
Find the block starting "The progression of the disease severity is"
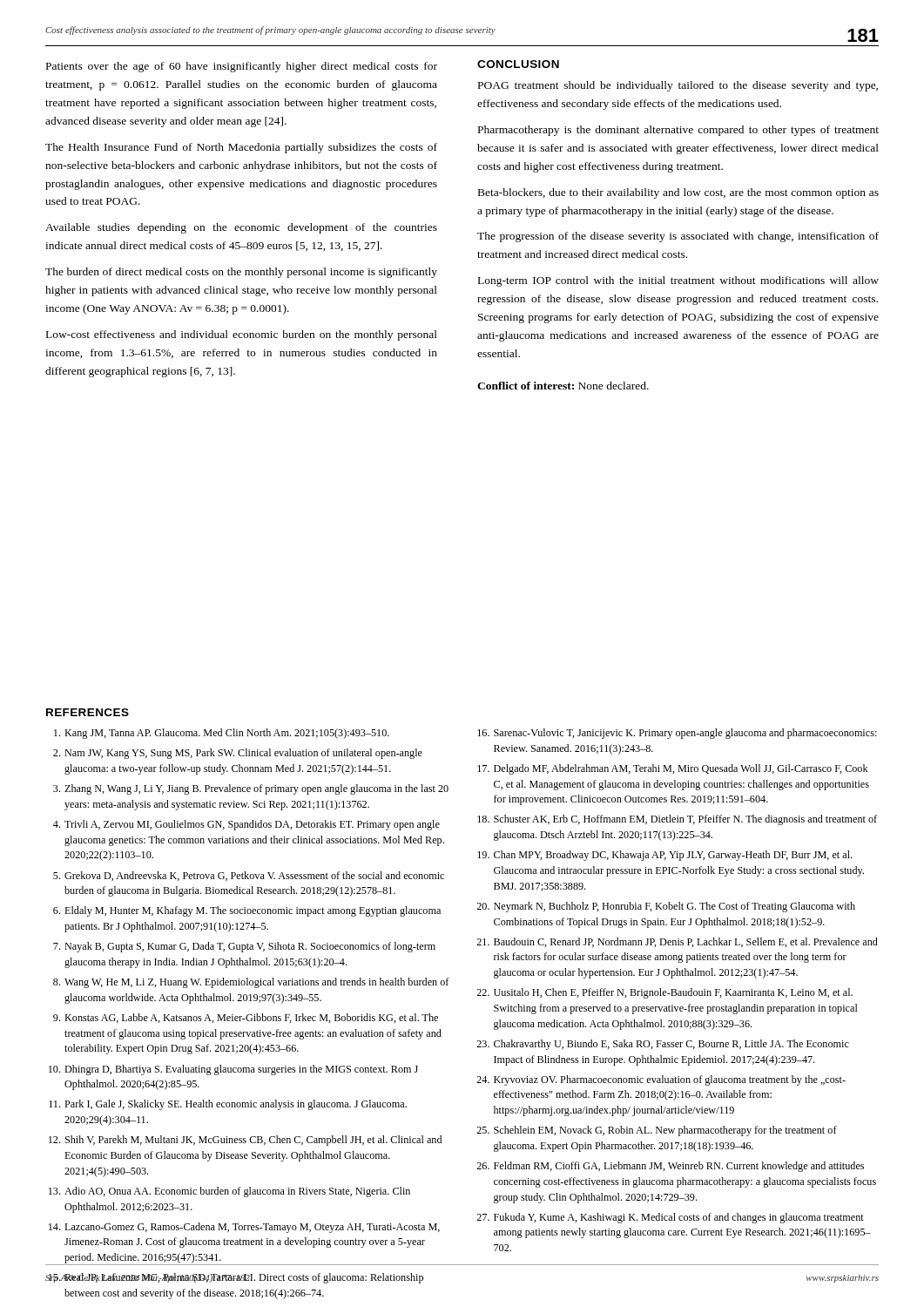(x=678, y=246)
